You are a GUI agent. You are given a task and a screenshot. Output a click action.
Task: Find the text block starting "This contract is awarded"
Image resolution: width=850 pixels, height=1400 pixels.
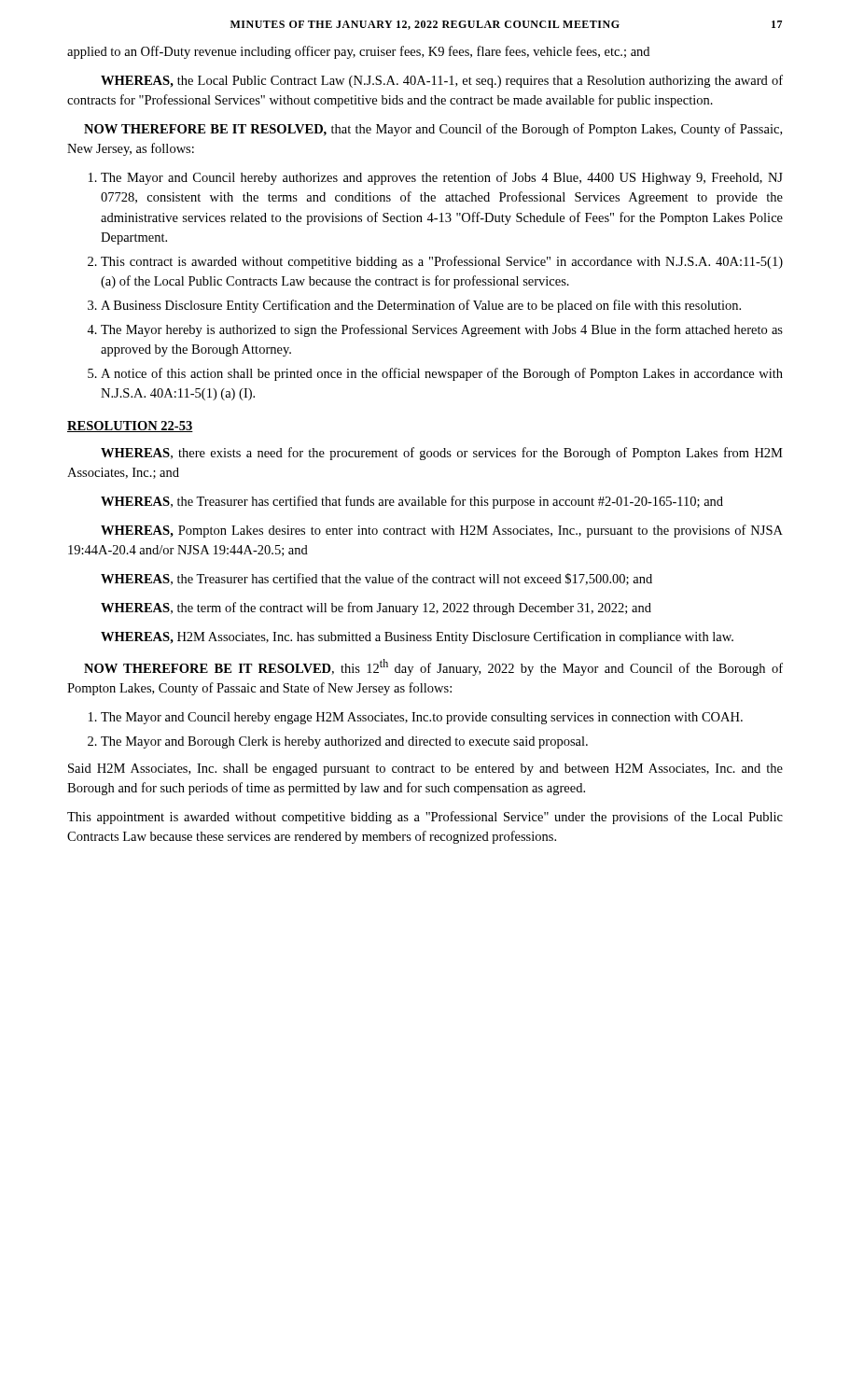(442, 271)
